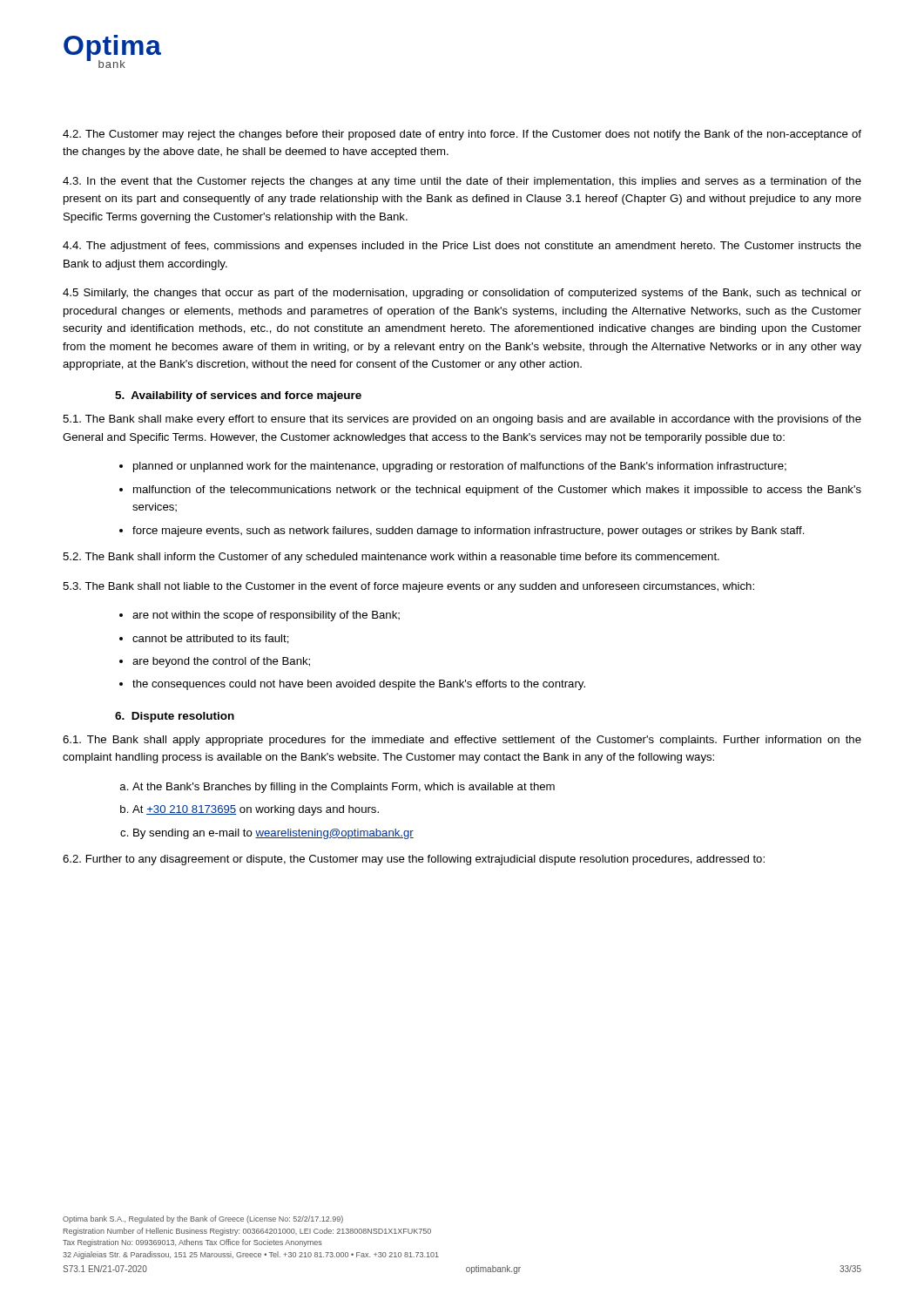Locate the list item containing "are beyond the control of the Bank;"
The image size is (924, 1307).
tap(222, 661)
